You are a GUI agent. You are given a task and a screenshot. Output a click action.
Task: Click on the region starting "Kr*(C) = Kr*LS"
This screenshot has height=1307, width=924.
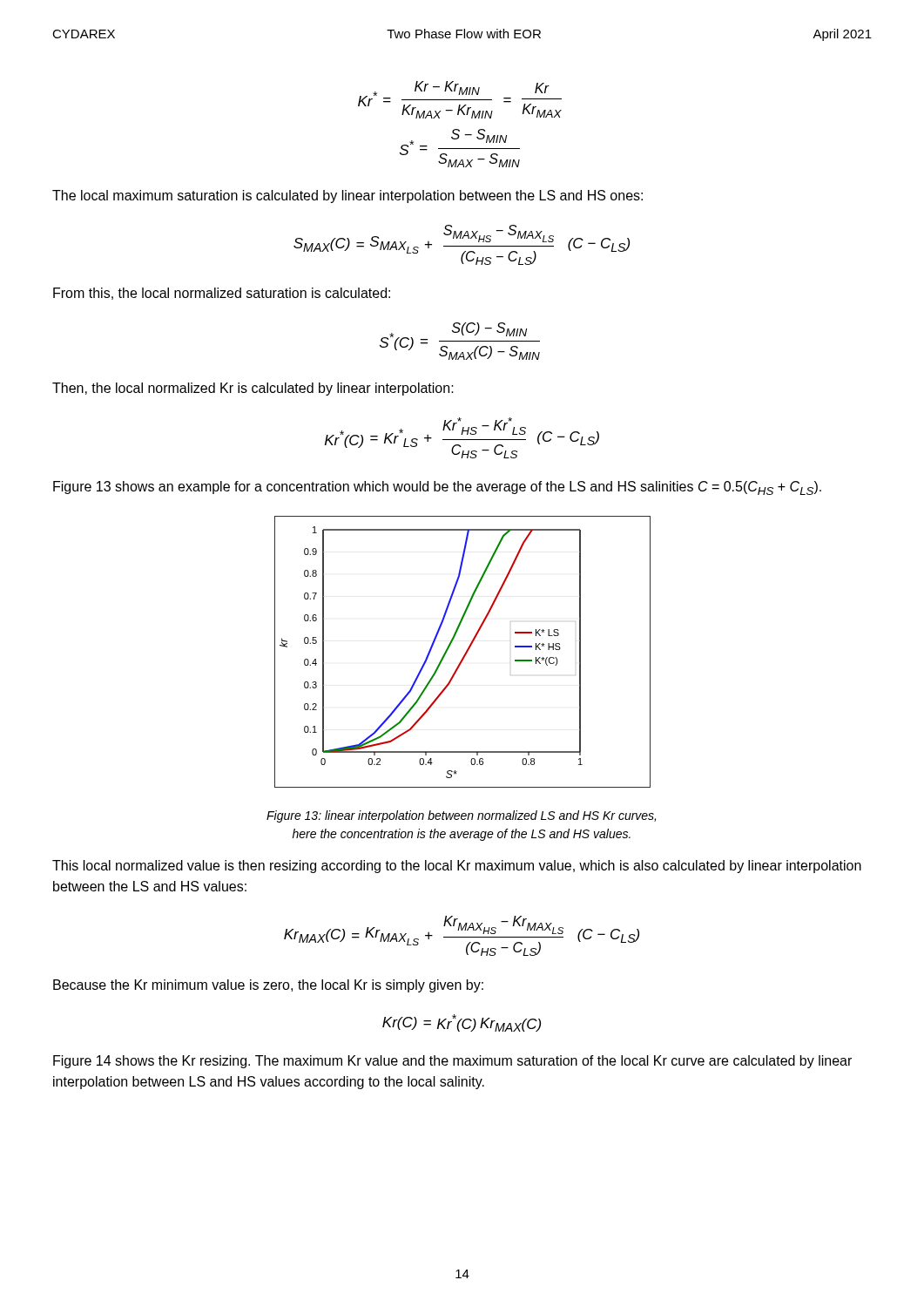[462, 438]
